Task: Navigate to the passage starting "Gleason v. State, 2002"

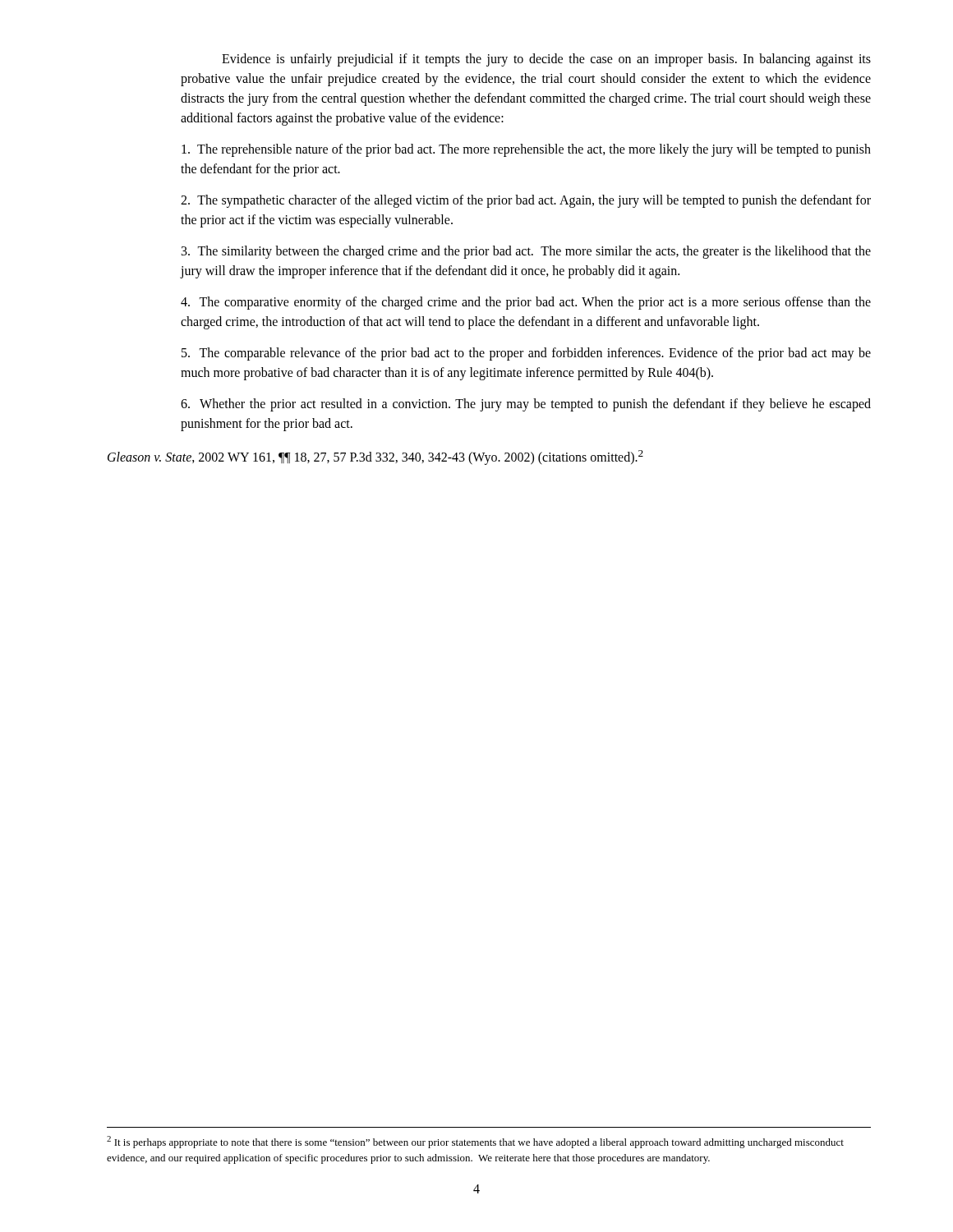Action: click(375, 456)
